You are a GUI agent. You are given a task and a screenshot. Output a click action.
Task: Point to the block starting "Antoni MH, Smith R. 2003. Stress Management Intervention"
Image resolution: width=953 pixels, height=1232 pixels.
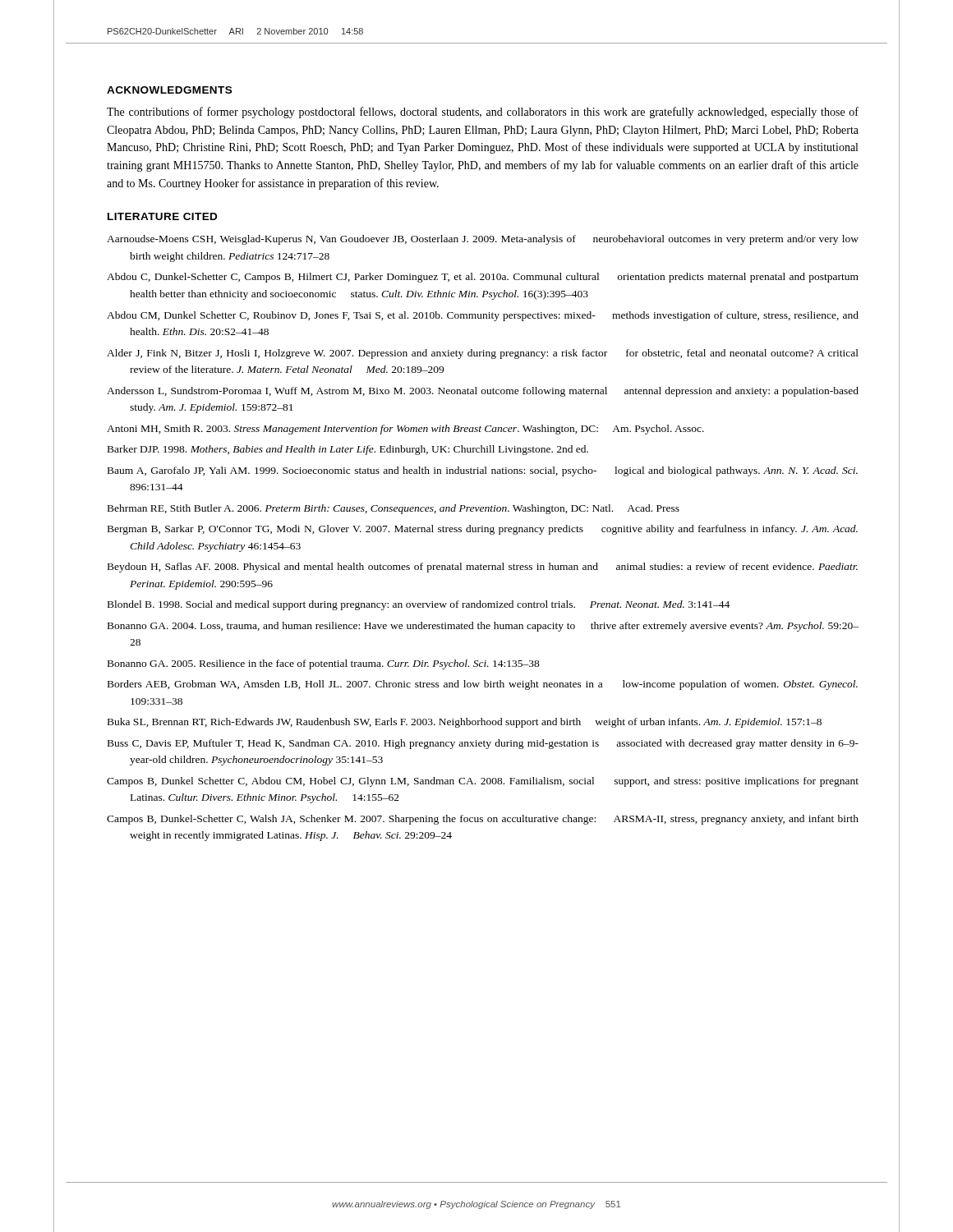tap(406, 428)
